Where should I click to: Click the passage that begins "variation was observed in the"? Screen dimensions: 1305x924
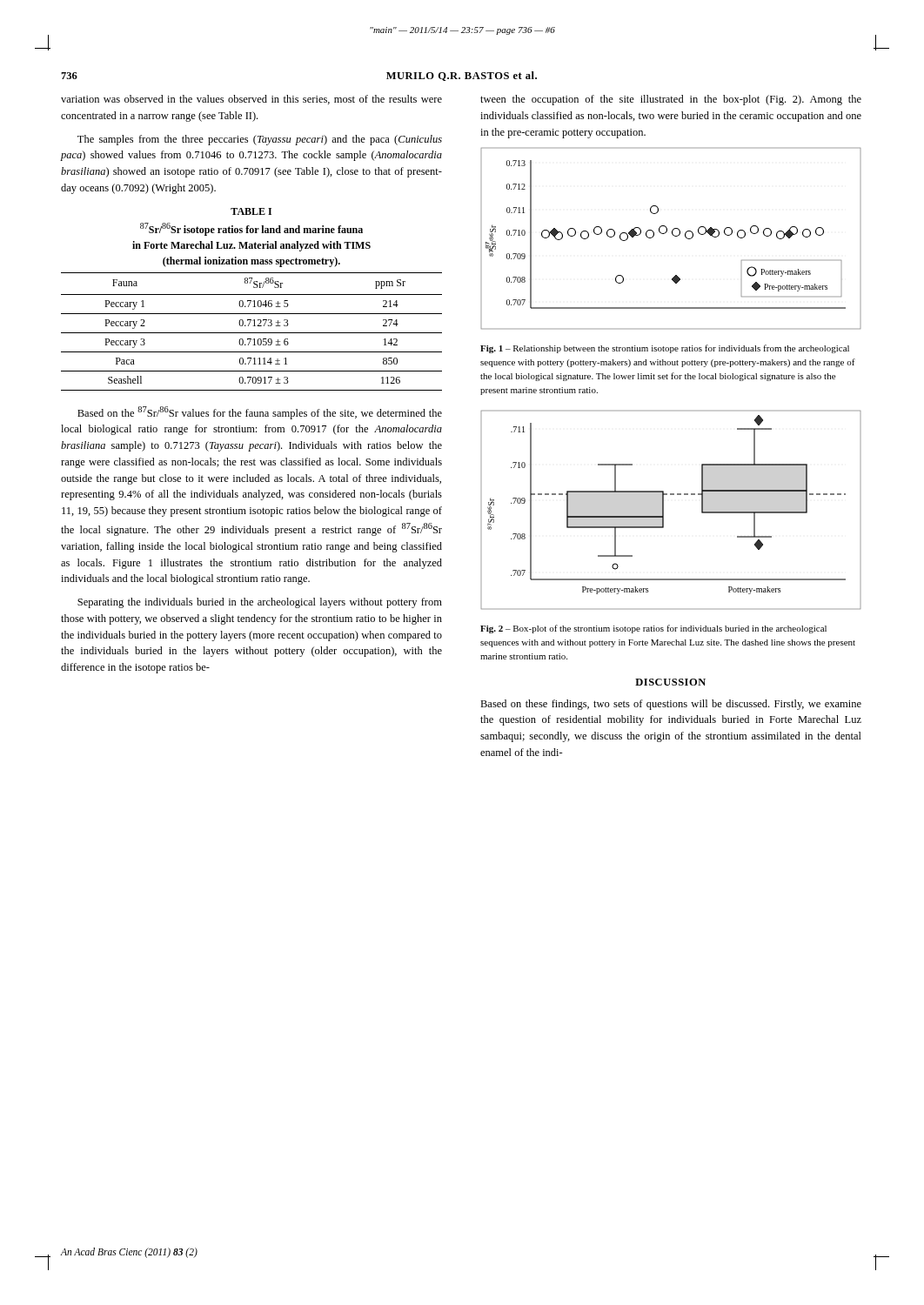pyautogui.click(x=251, y=144)
